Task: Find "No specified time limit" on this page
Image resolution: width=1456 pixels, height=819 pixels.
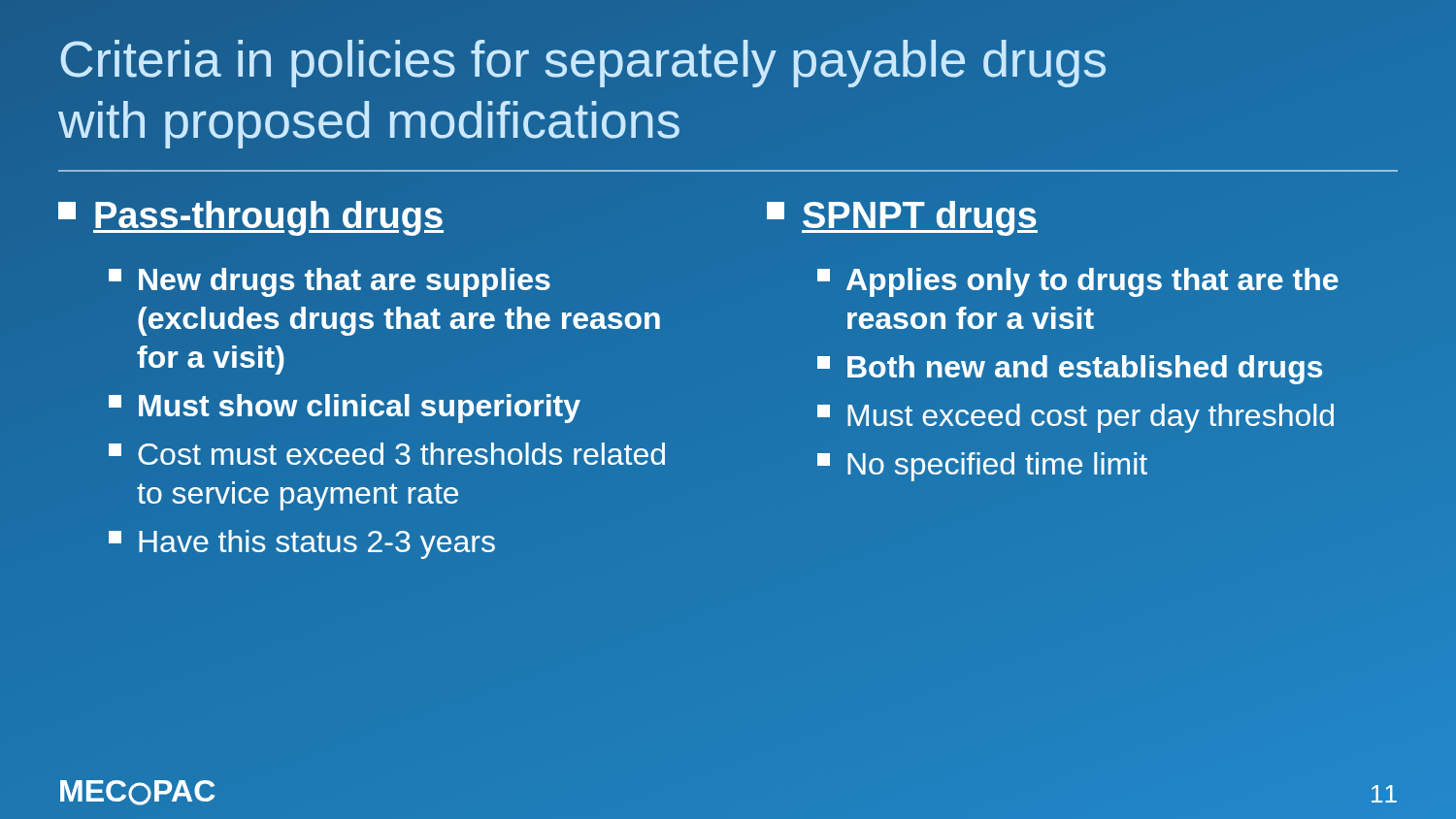Action: pos(982,463)
